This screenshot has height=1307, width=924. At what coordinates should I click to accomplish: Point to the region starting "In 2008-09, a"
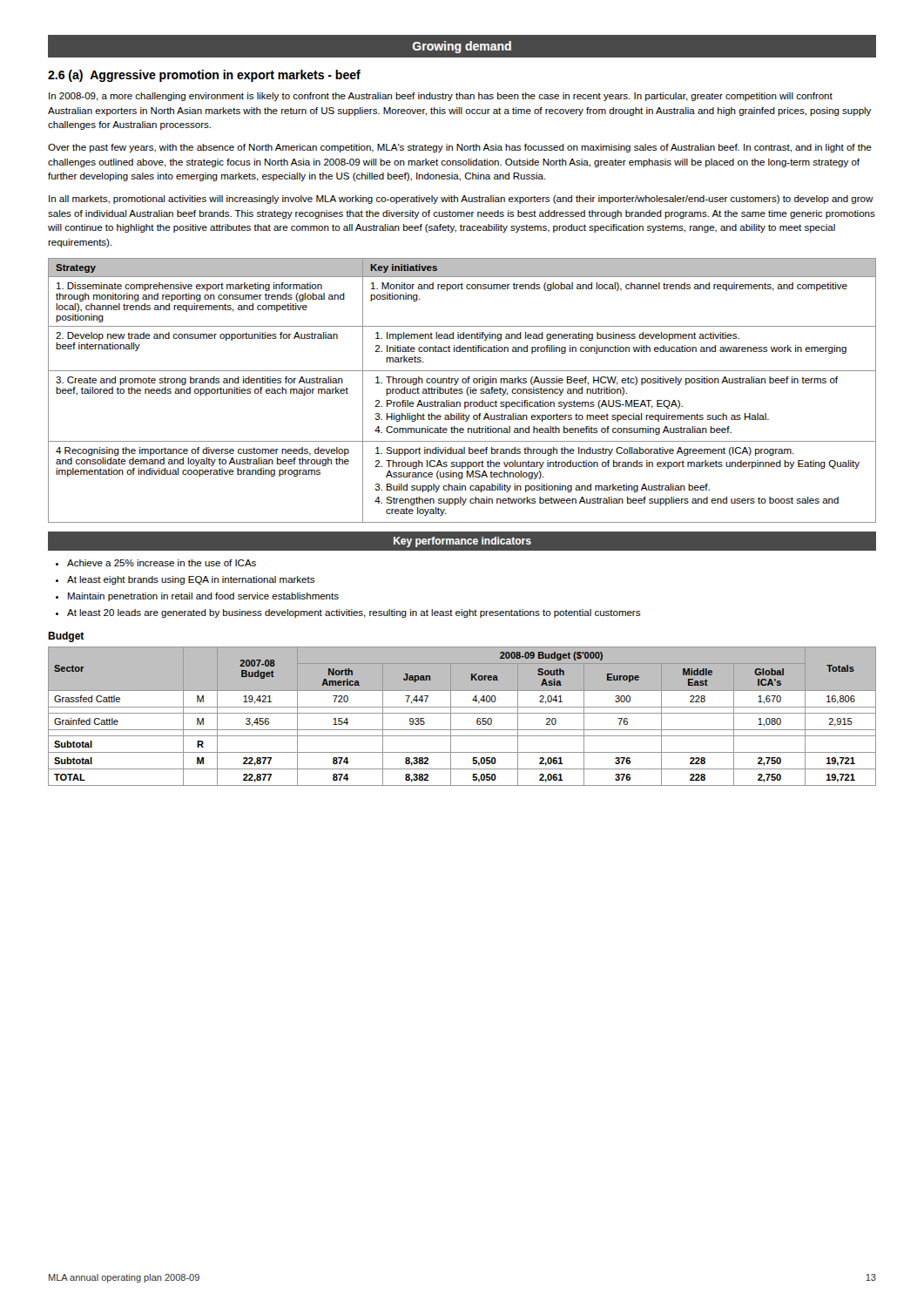tap(460, 110)
